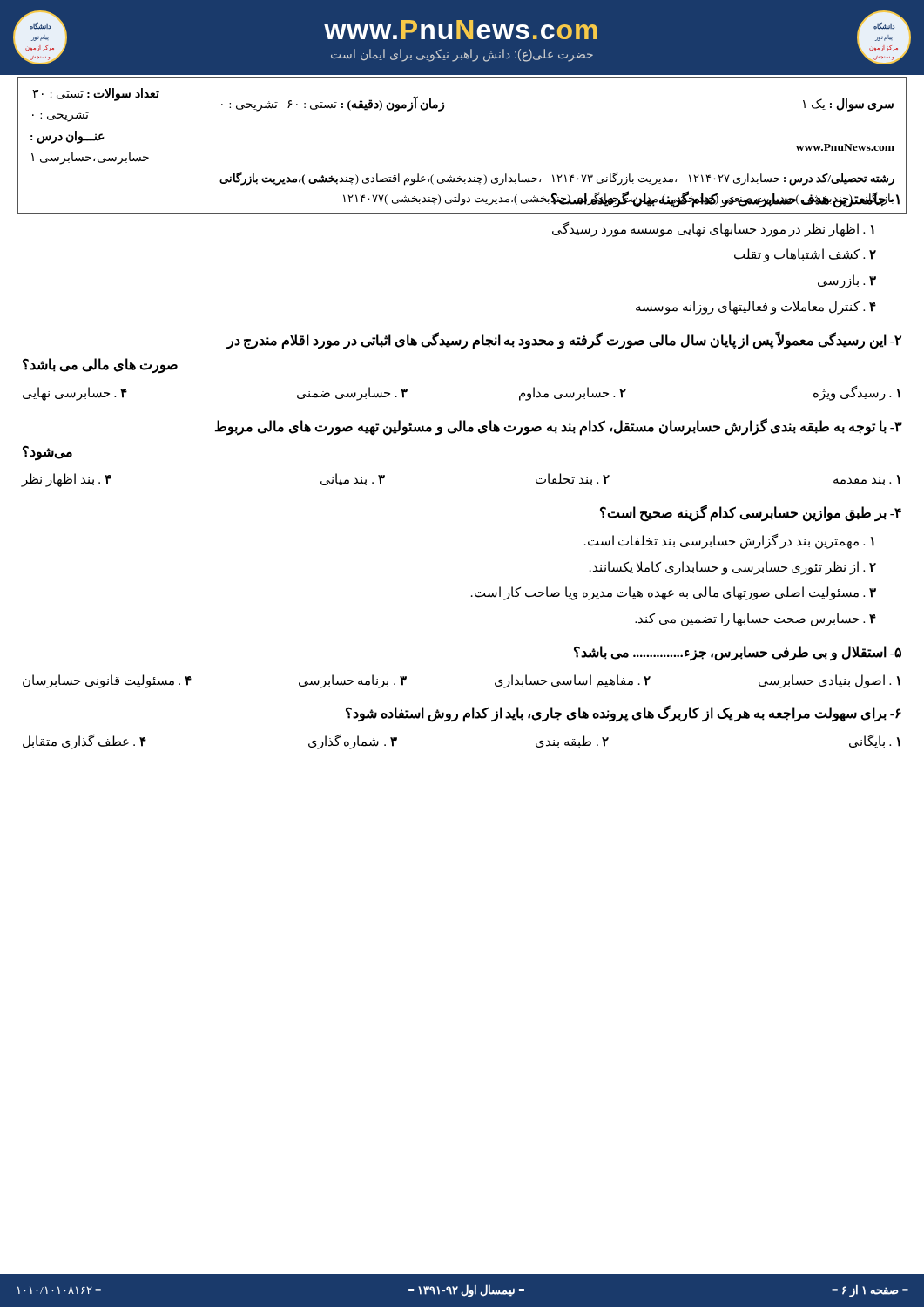Locate the list item containing "۳ . بازرسی"

846,281
